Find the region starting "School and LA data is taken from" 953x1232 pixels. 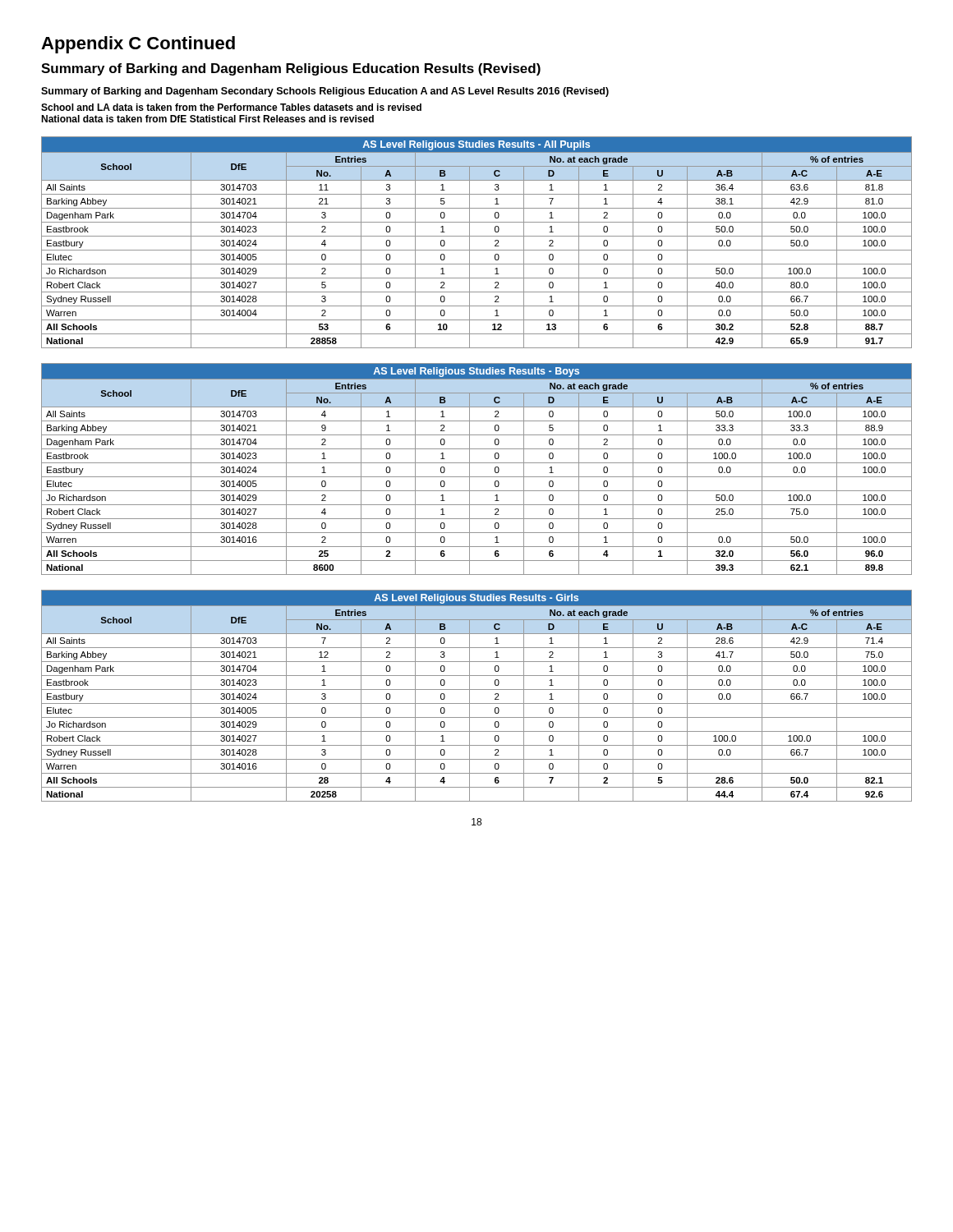231,113
